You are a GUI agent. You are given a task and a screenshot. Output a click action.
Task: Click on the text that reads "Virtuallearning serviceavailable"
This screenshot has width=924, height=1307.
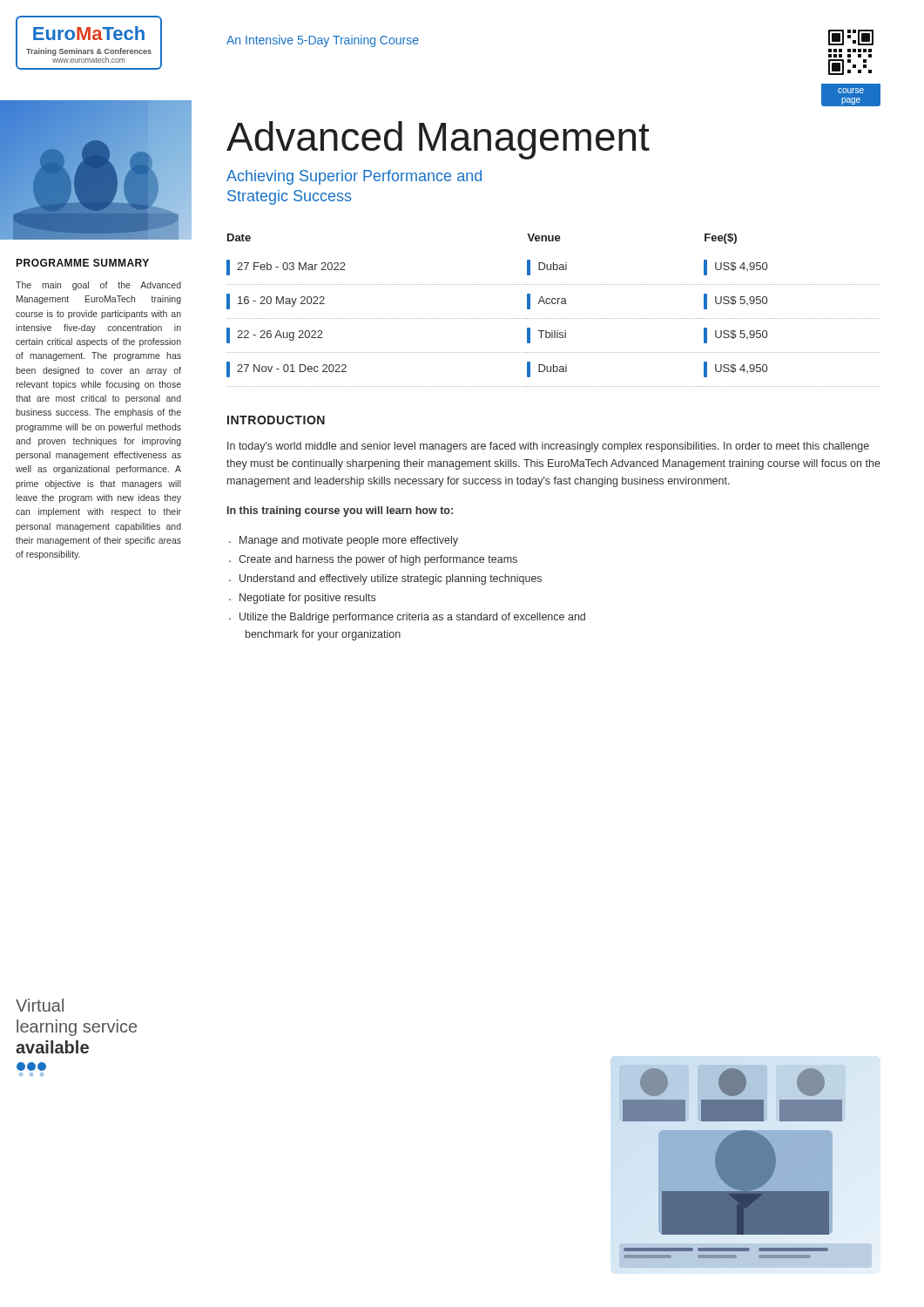(x=85, y=1038)
